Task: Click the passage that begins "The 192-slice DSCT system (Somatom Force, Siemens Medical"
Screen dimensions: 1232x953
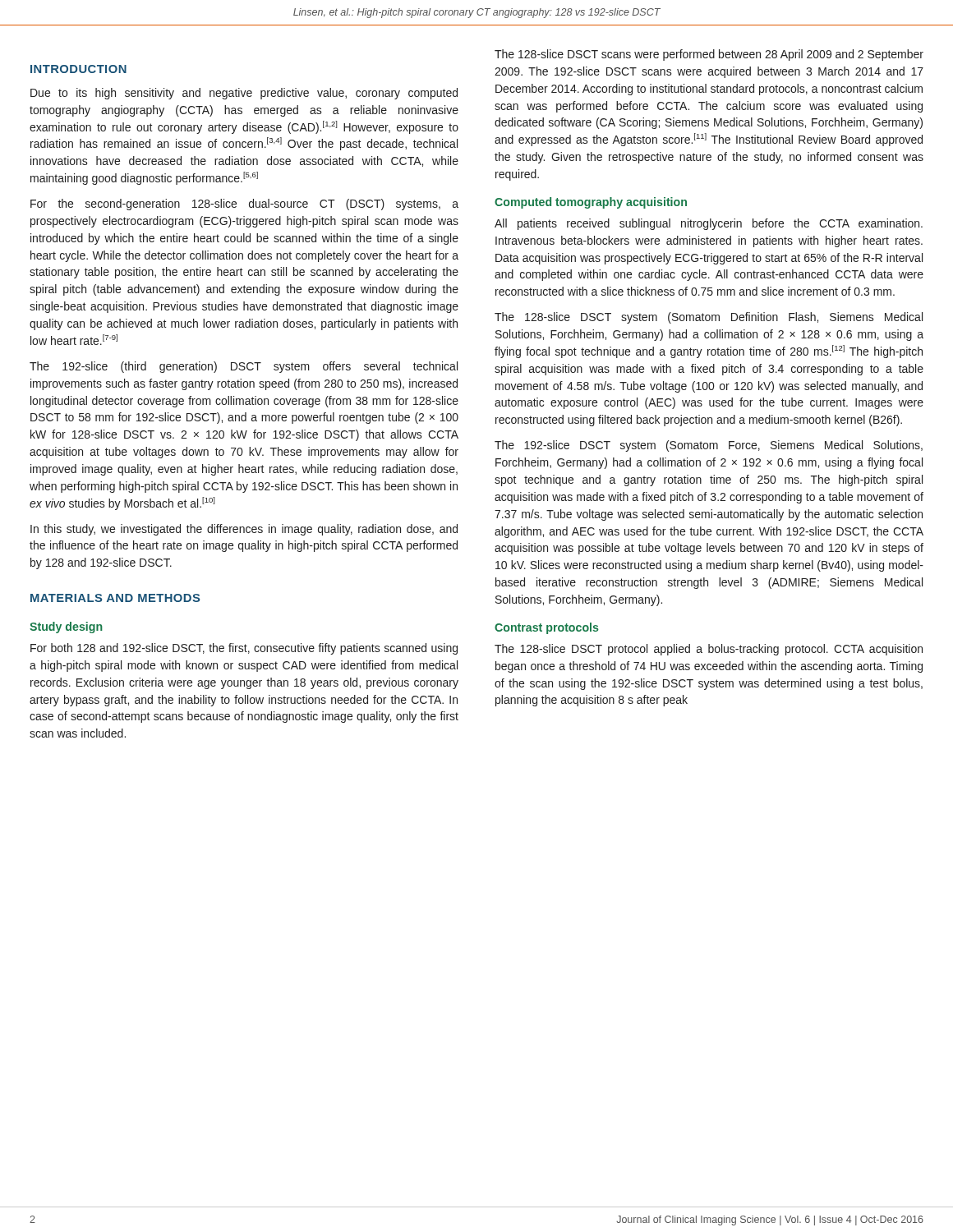Action: (x=709, y=522)
